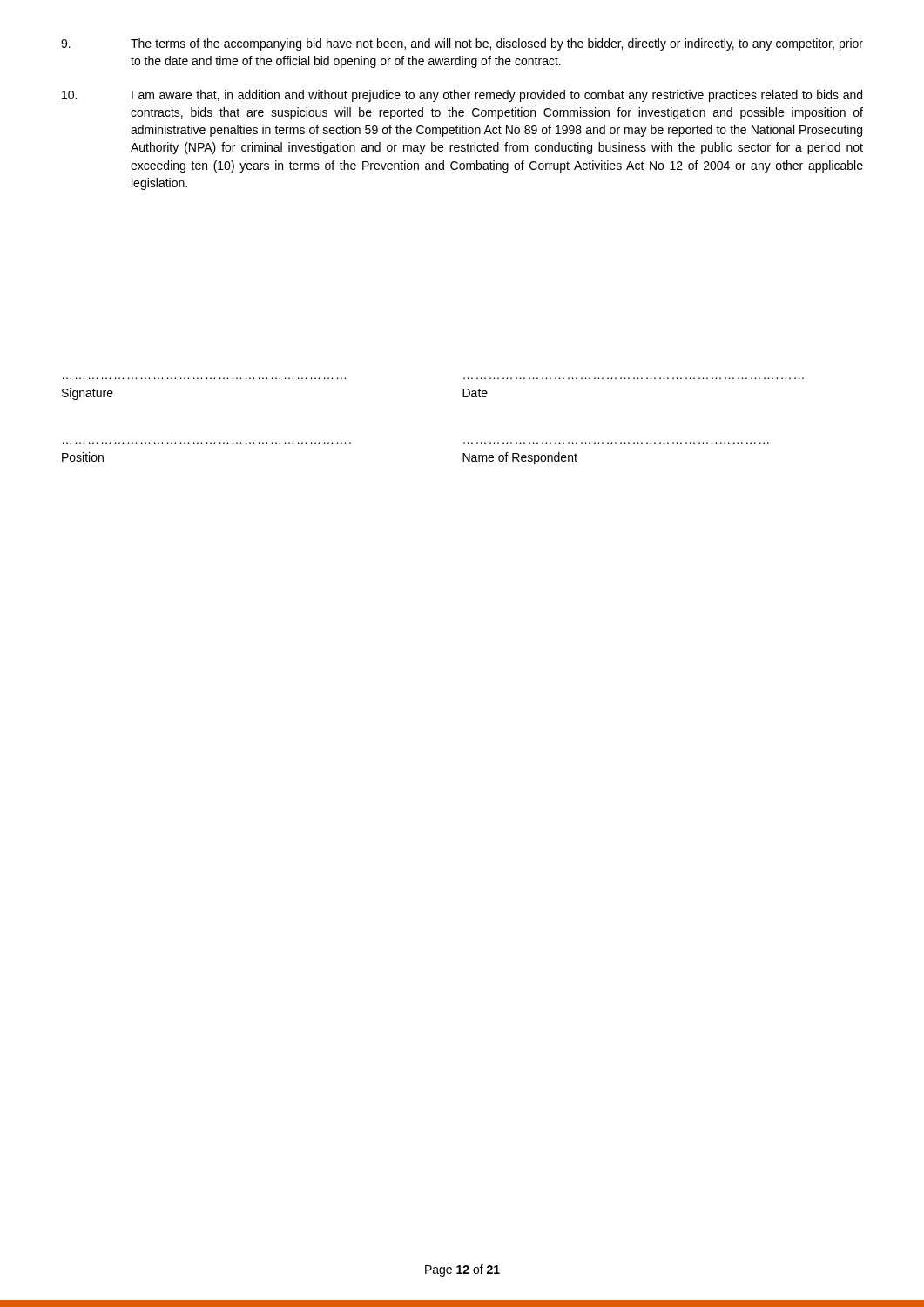Image resolution: width=924 pixels, height=1307 pixels.
Task: Point to the text starting "…………………………………………………..………… Name of Respondent"
Action: [x=616, y=449]
